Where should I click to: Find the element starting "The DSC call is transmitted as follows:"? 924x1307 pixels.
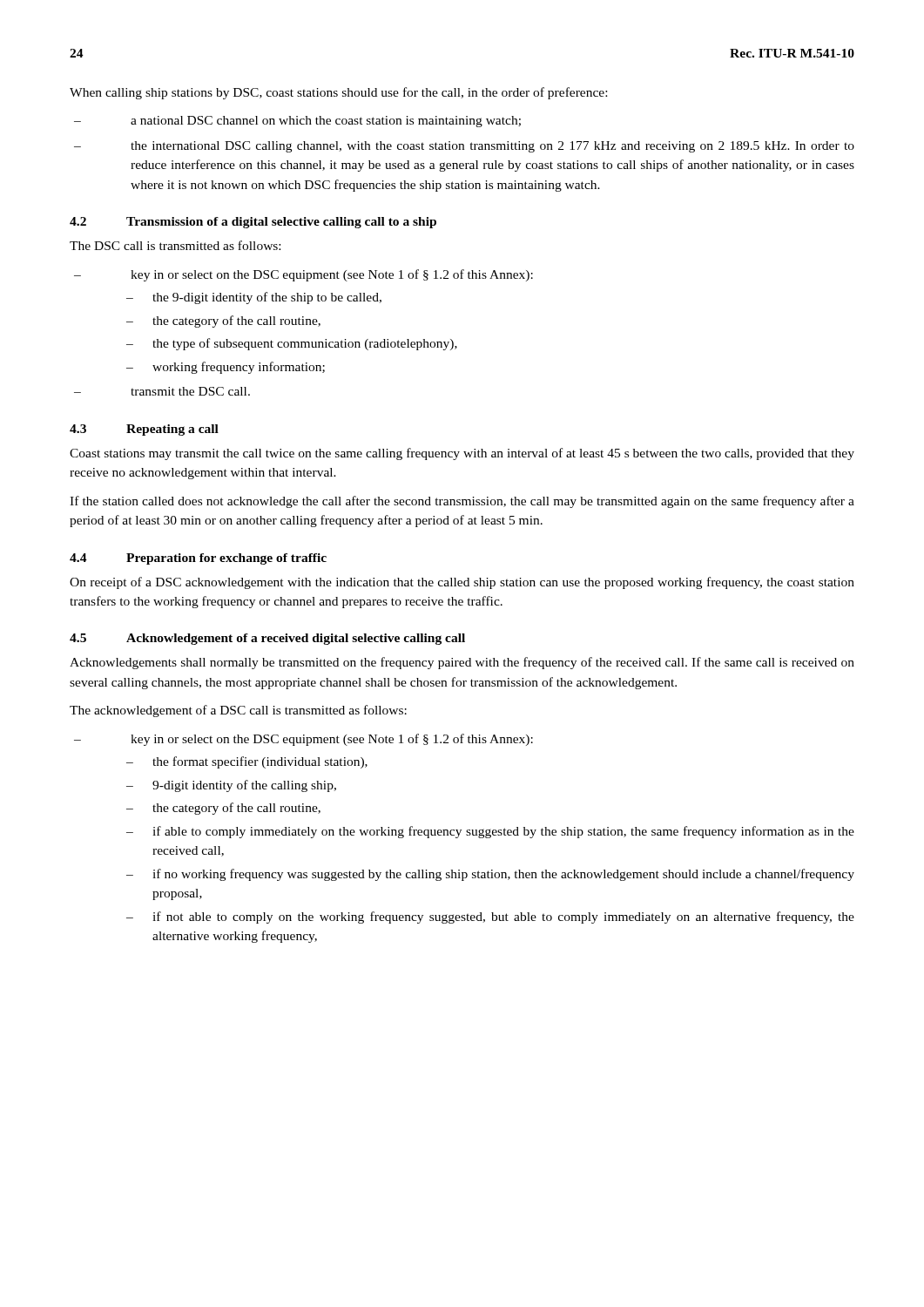(x=175, y=245)
